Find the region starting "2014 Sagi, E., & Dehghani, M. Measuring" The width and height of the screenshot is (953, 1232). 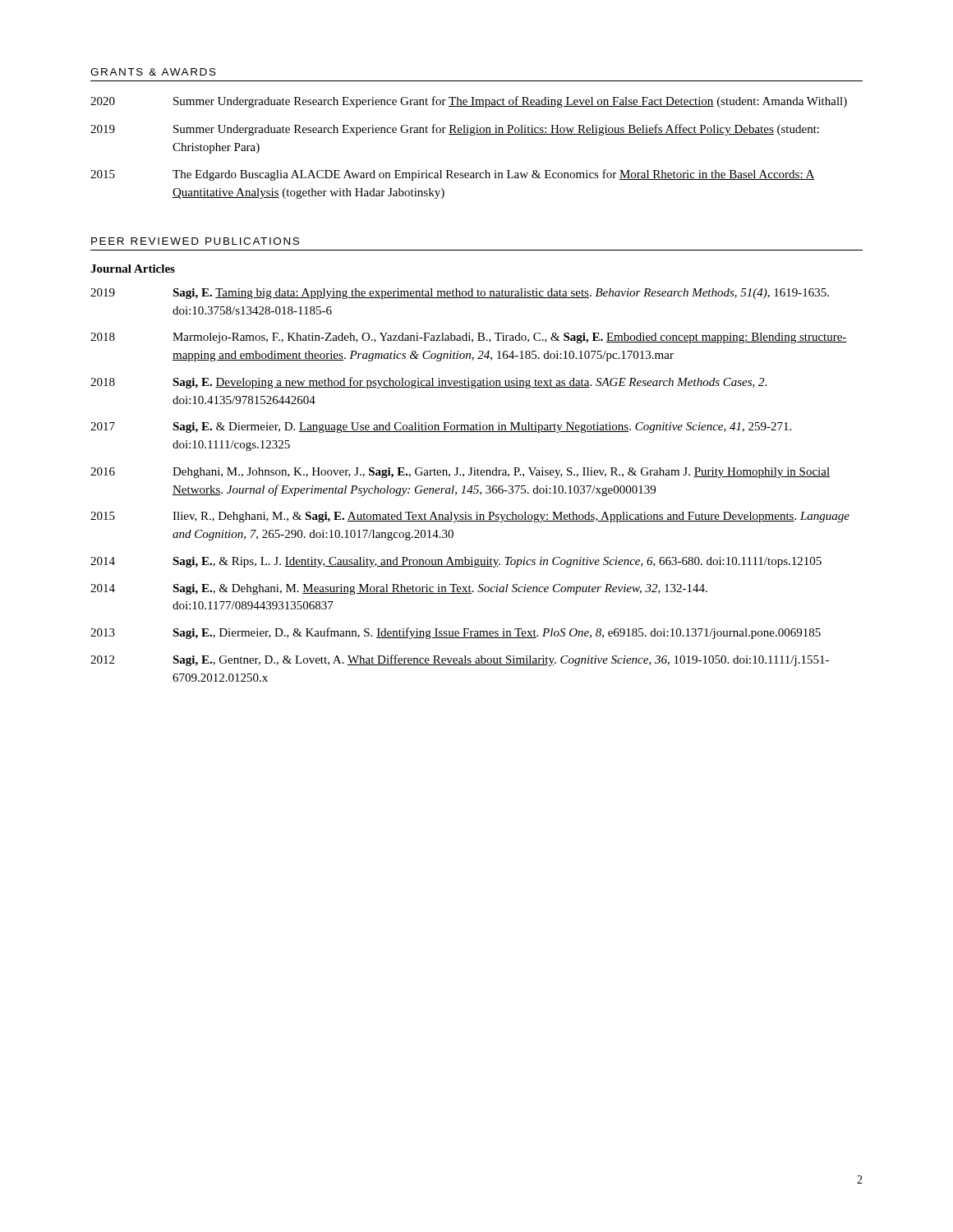point(476,602)
